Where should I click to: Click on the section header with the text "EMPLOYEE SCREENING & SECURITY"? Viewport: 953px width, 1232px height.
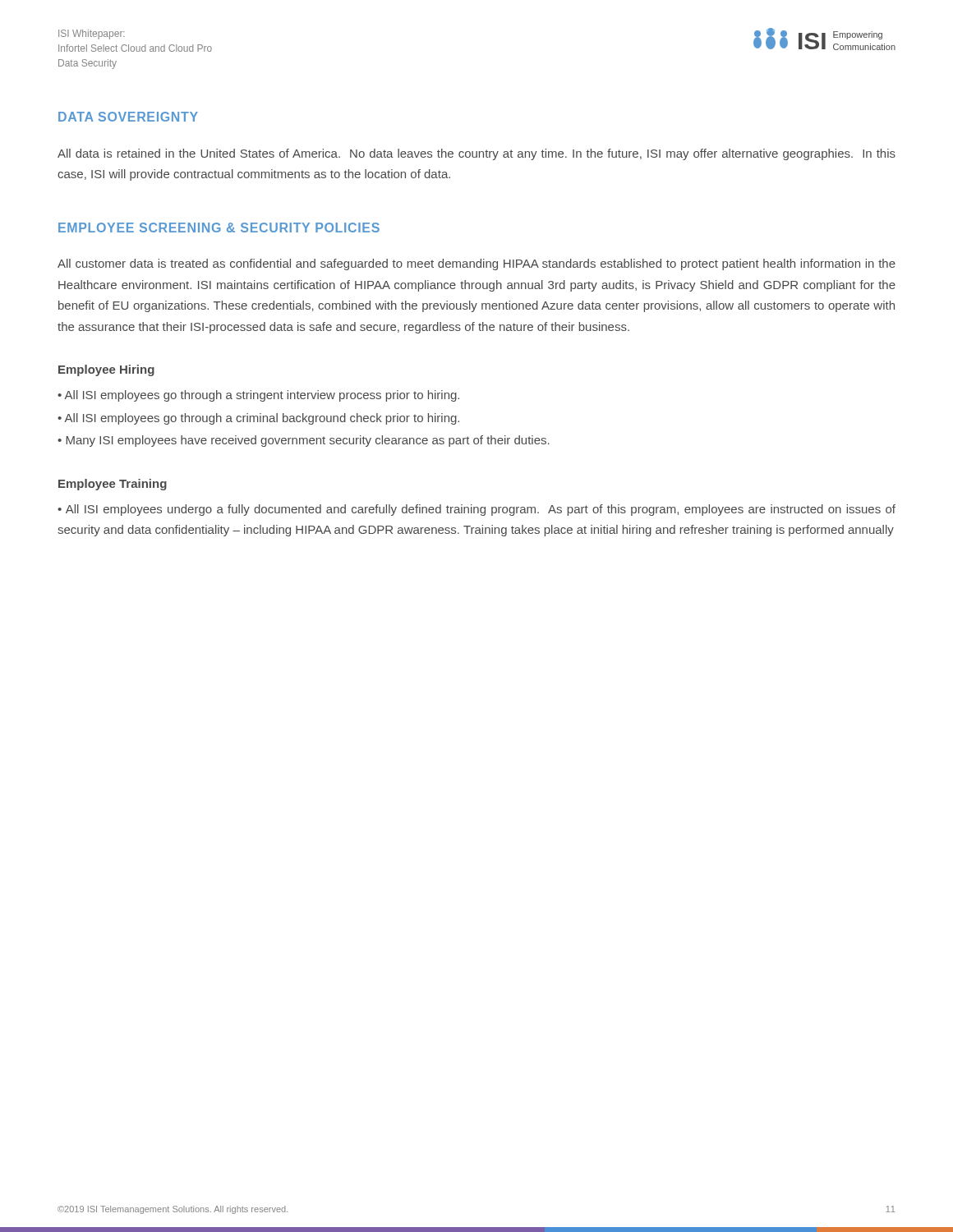tap(219, 228)
